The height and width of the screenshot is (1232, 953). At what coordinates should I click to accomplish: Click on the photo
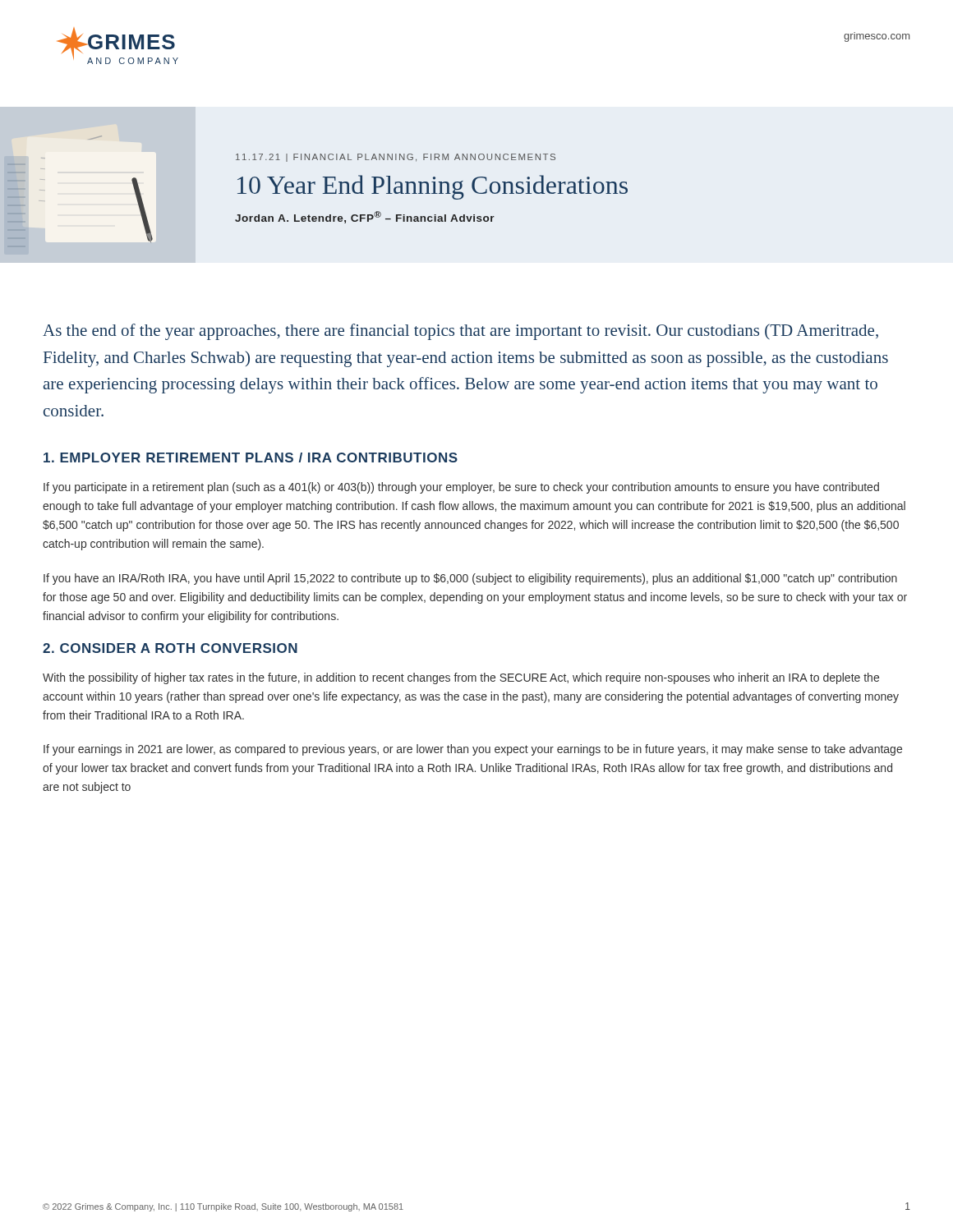(x=98, y=185)
